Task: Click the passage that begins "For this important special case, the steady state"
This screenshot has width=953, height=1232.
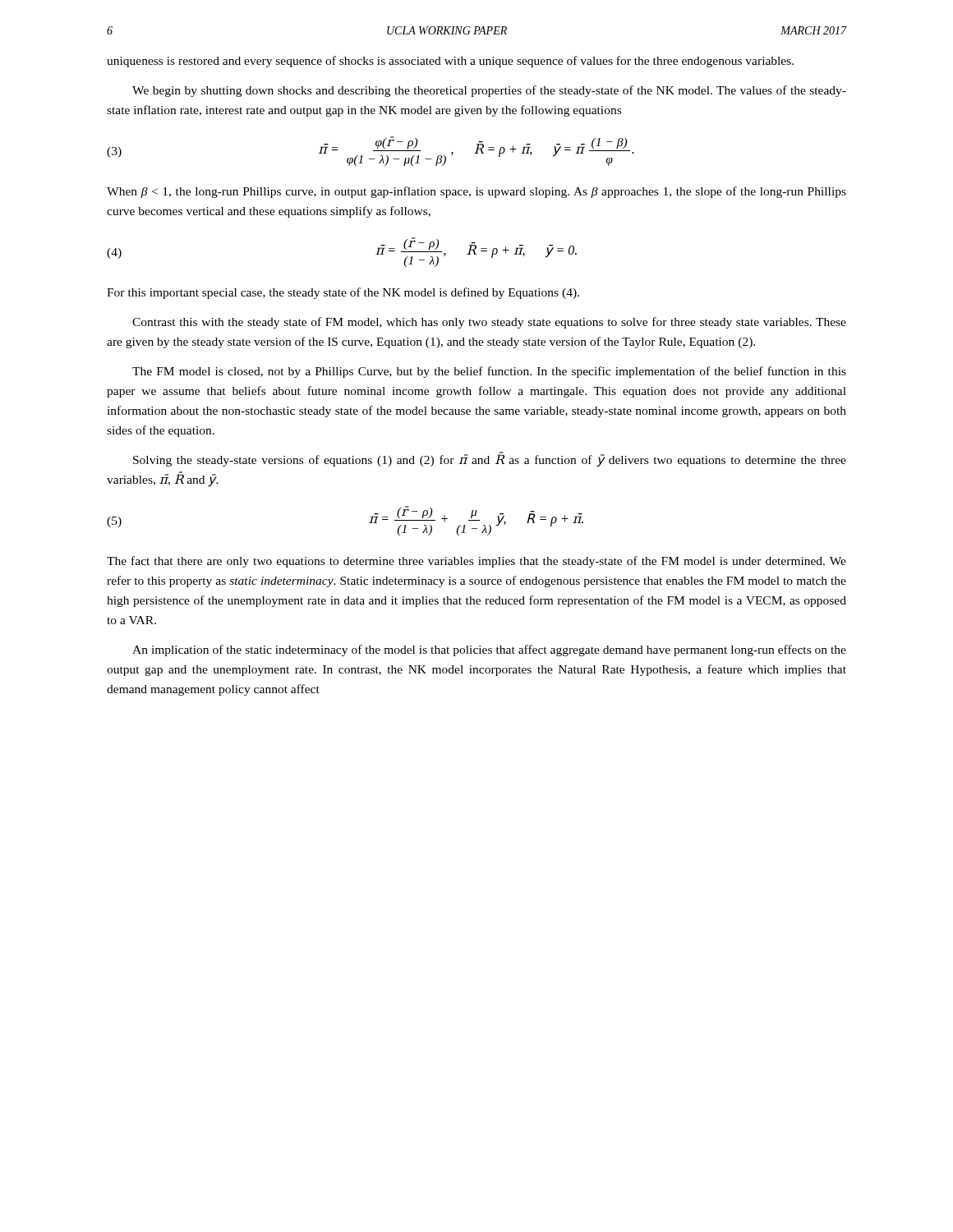Action: coord(476,292)
